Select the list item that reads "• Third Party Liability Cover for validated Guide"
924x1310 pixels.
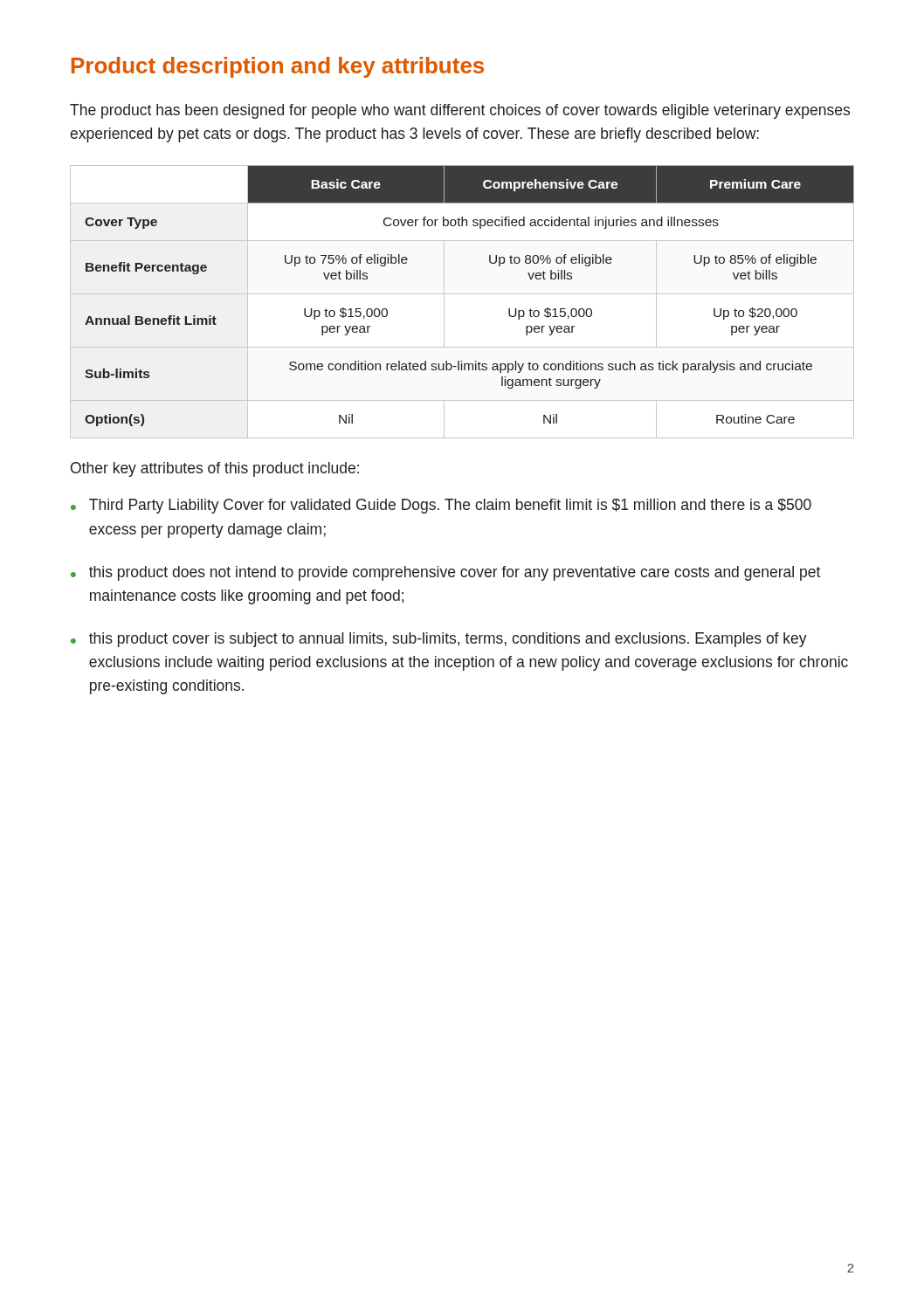point(462,518)
